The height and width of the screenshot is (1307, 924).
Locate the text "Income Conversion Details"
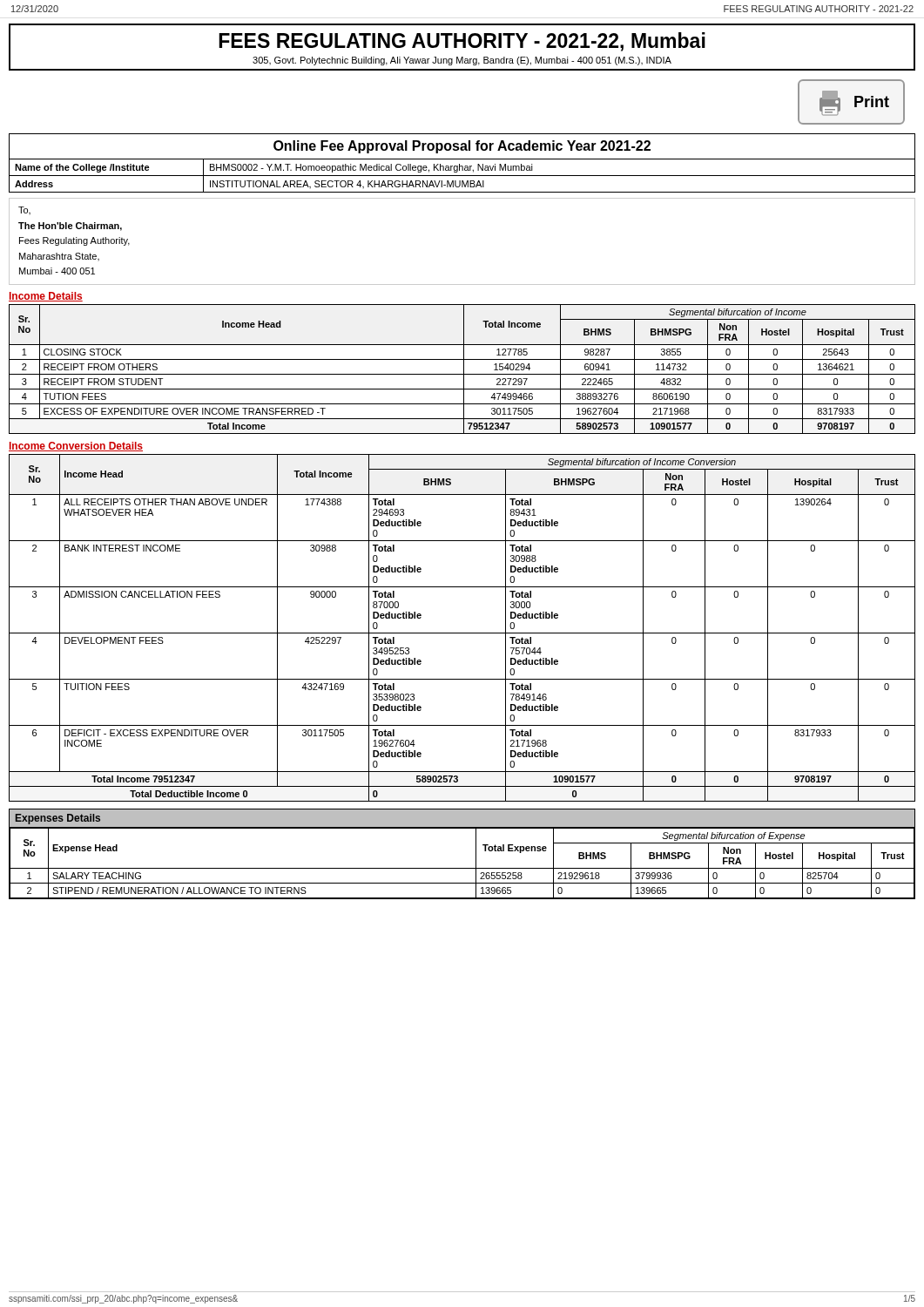point(76,446)
